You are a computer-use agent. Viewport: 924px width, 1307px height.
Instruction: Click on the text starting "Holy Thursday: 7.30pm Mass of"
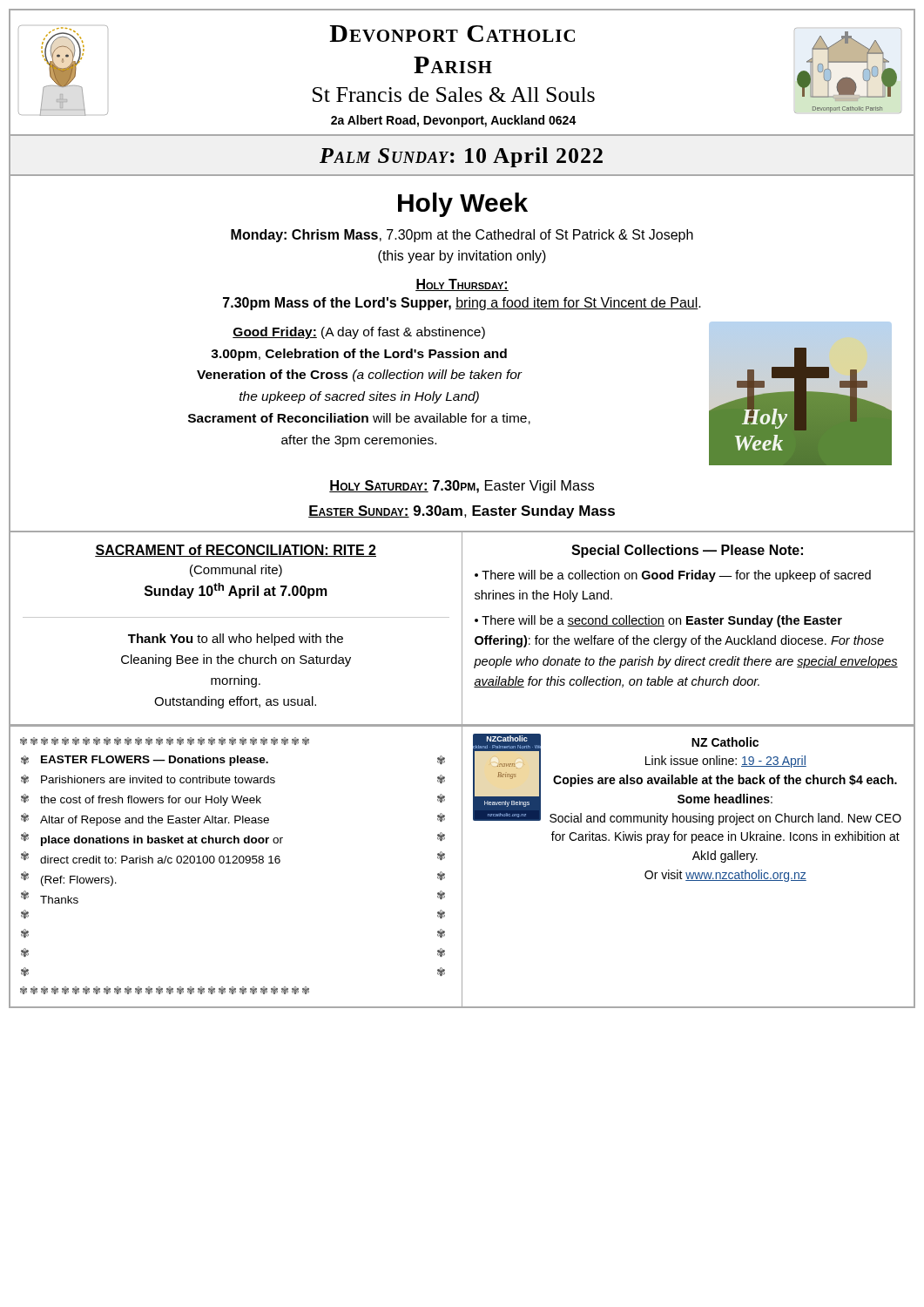tap(462, 294)
